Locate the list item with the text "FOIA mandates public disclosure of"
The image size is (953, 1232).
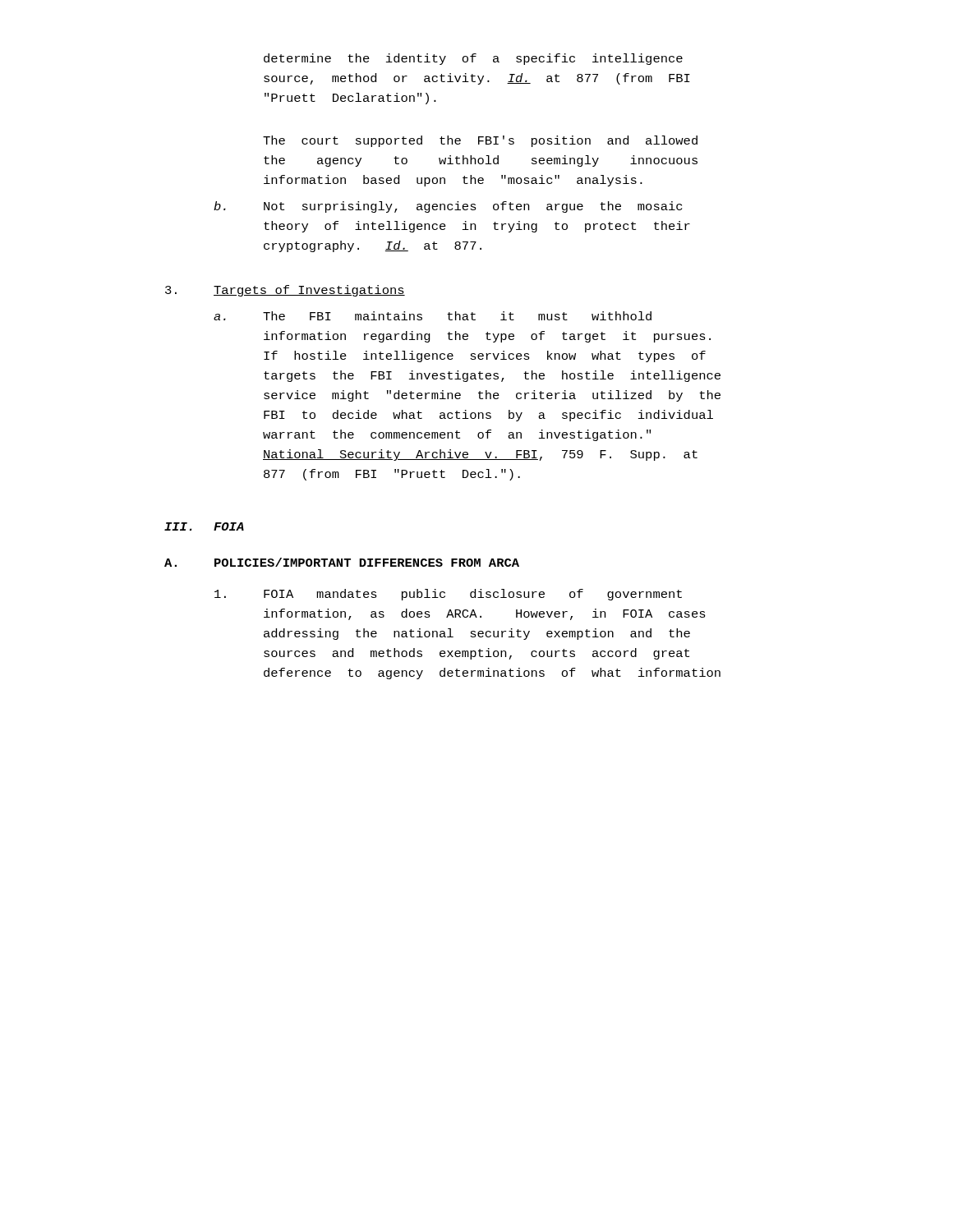tap(550, 634)
